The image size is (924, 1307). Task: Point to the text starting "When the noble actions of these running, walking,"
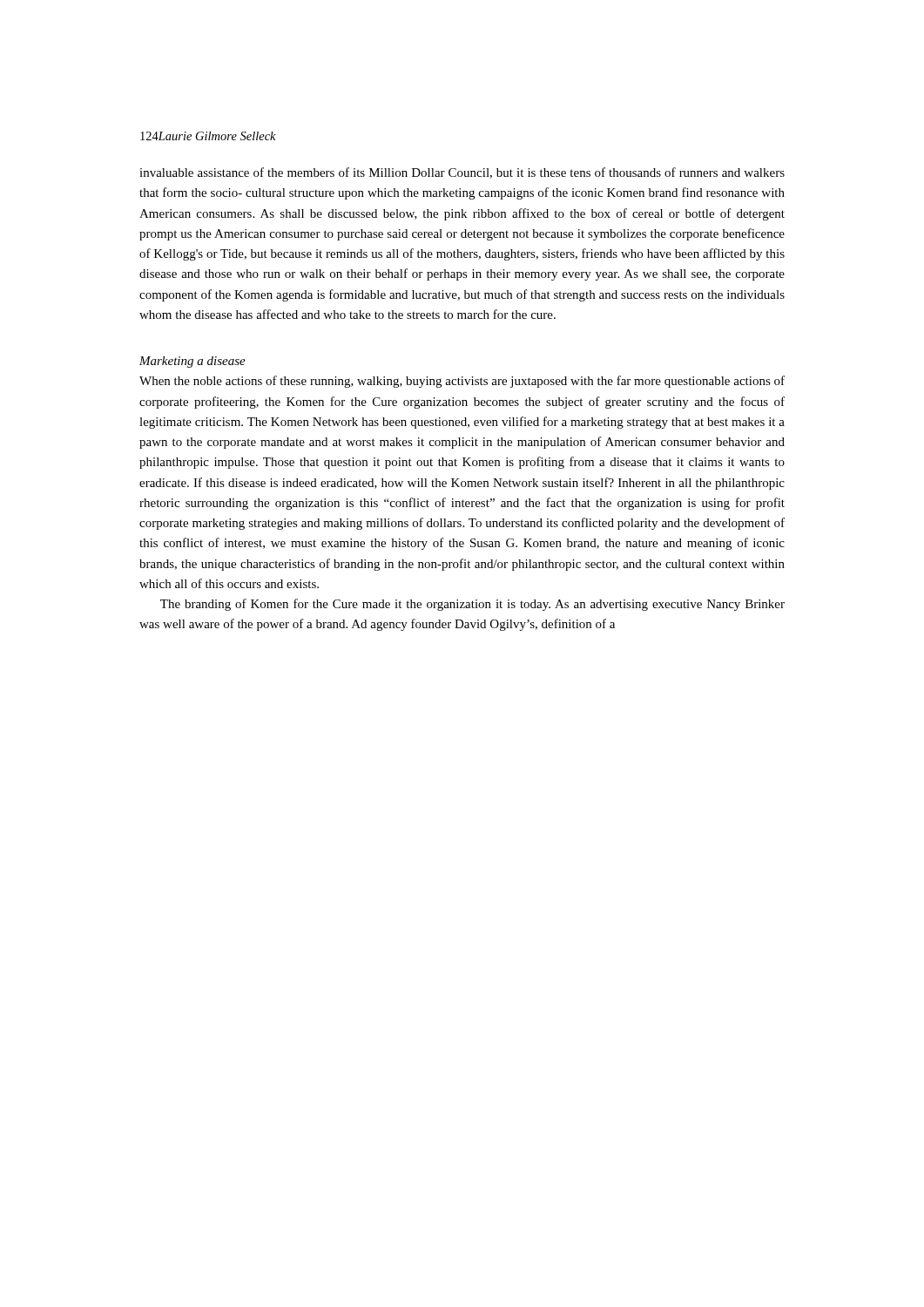coord(462,503)
